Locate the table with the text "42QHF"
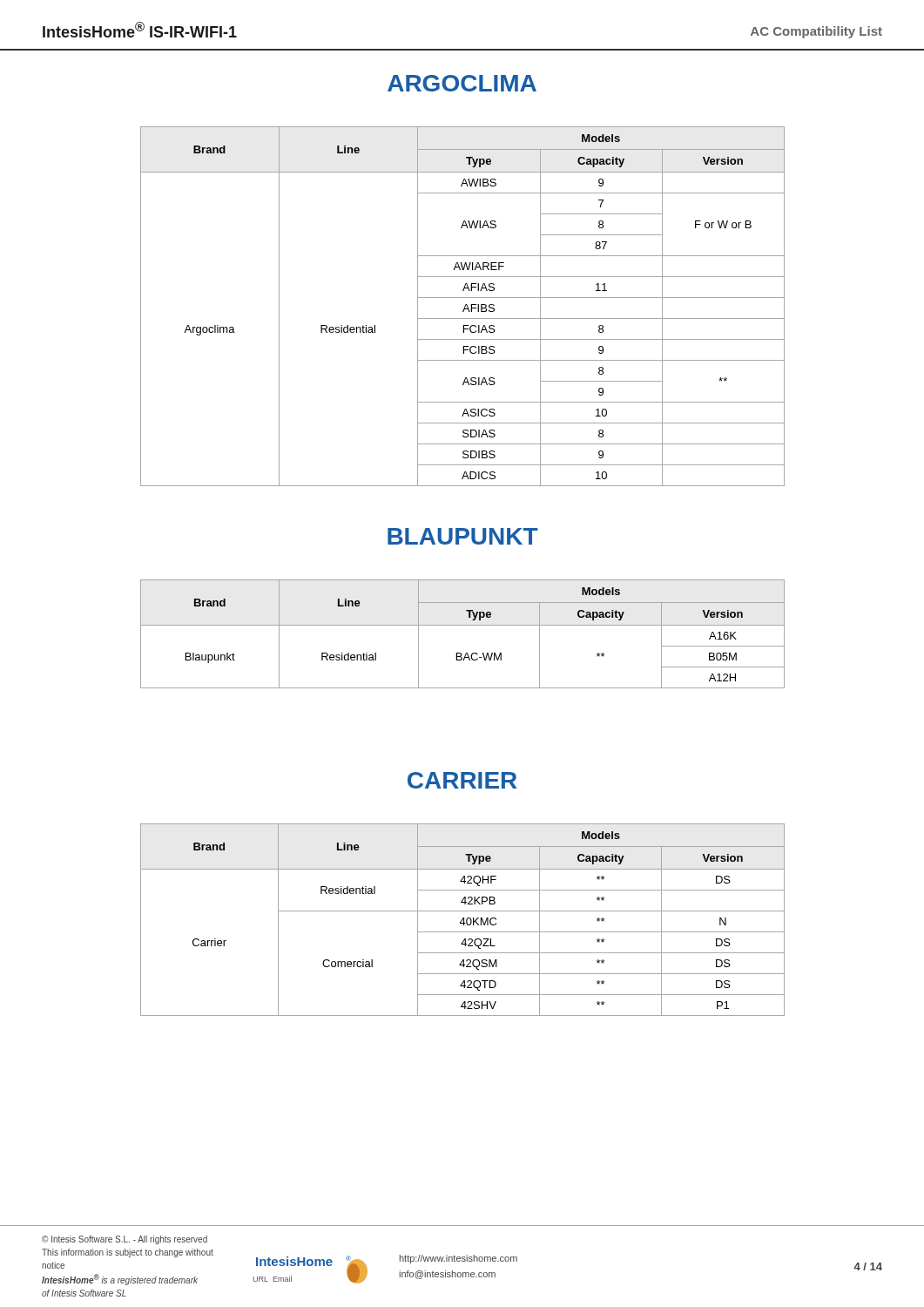 462,920
